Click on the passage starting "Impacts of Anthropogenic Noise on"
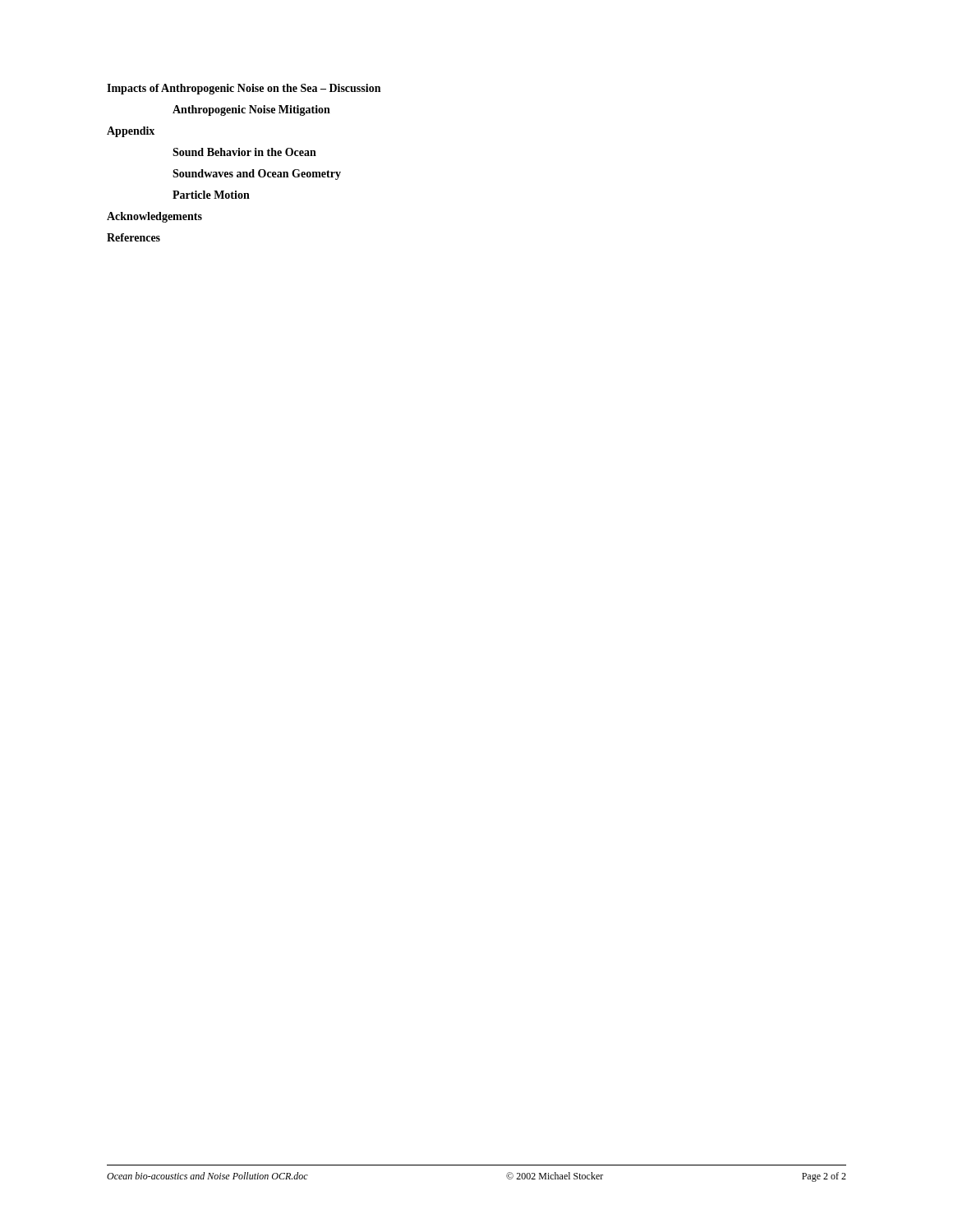Viewport: 953px width, 1232px height. pos(244,88)
